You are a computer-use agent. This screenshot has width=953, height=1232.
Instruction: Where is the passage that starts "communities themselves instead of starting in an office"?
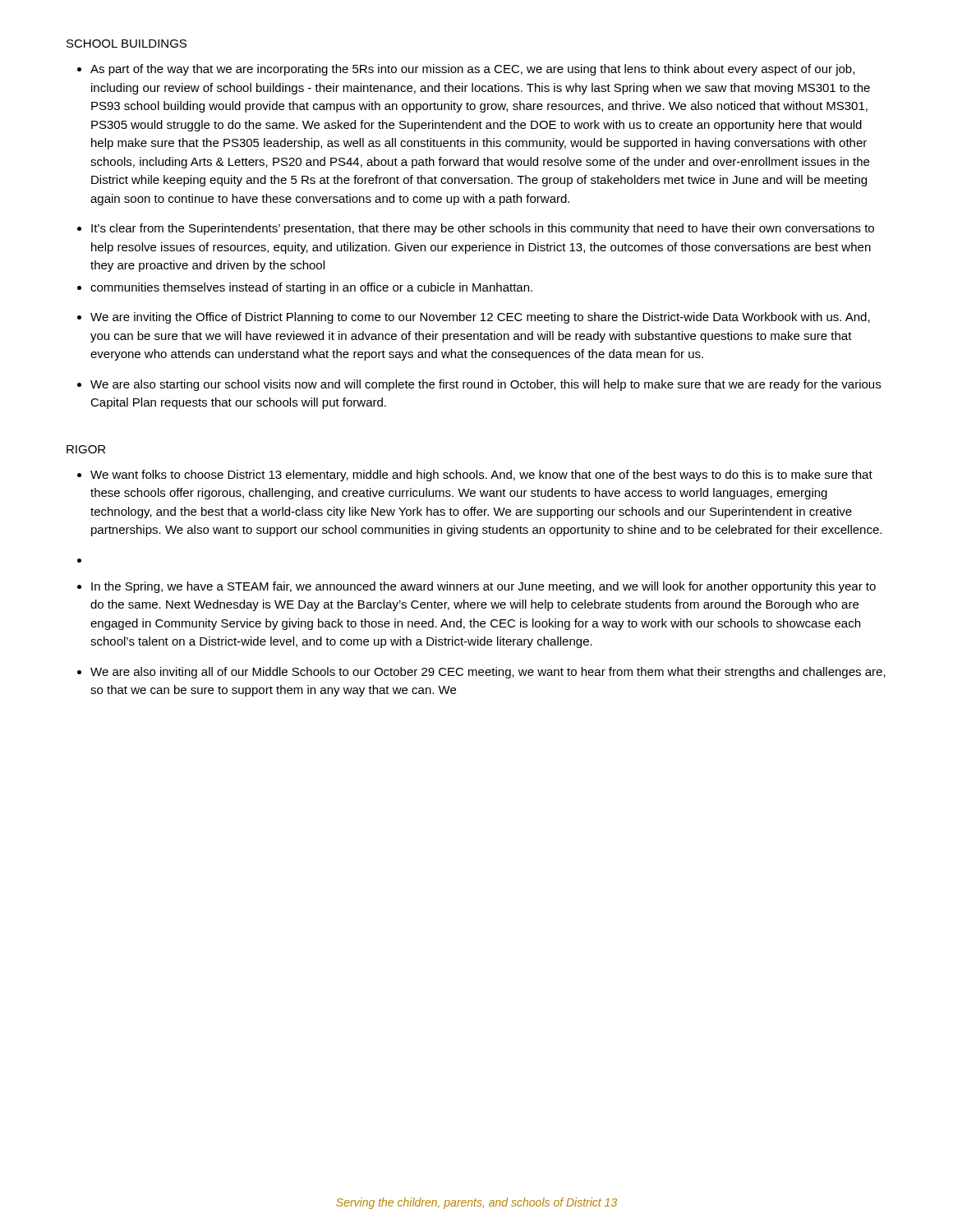tap(312, 287)
